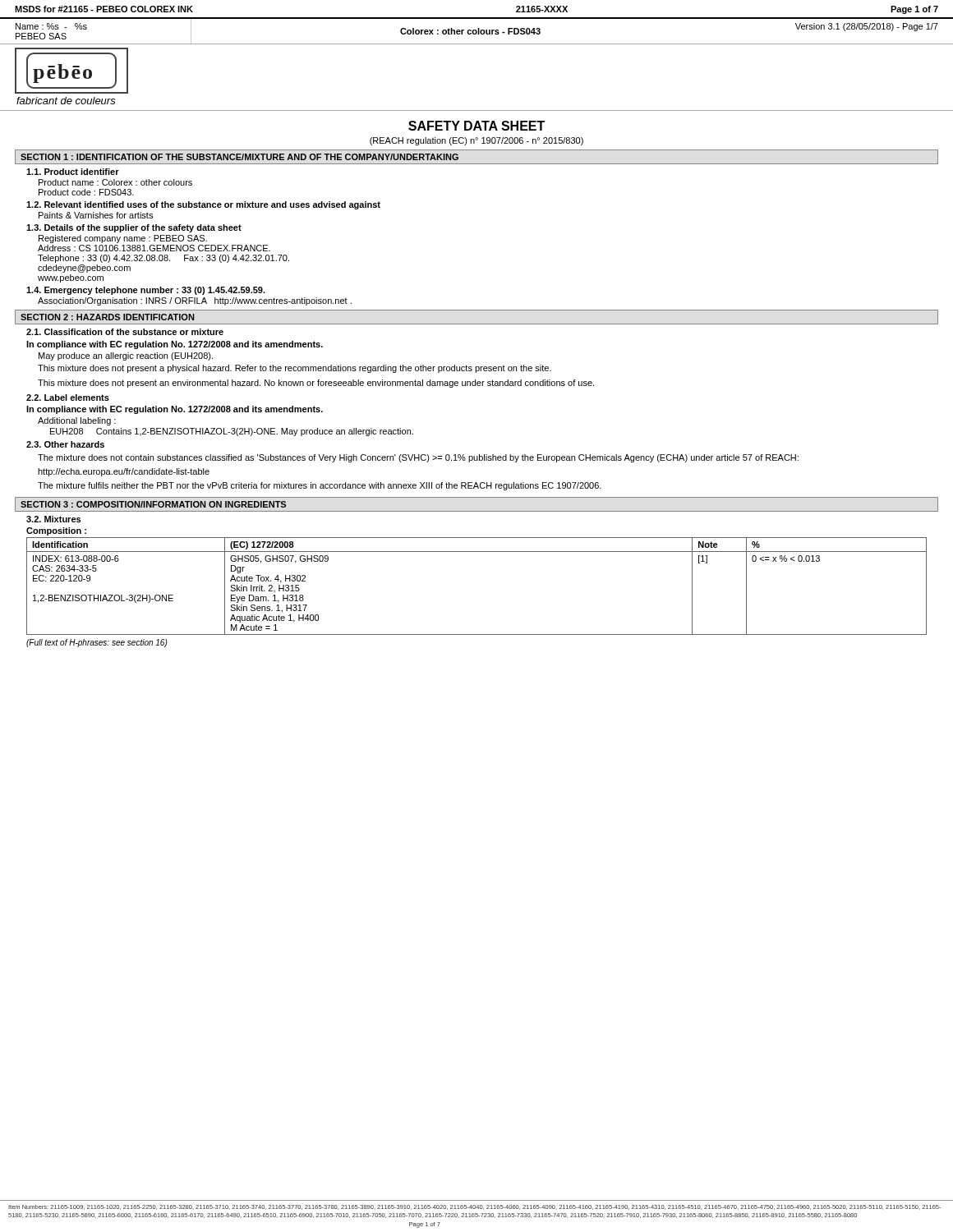The image size is (953, 1232).
Task: Click on the passage starting "May produce an allergic reaction"
Action: (x=126, y=356)
